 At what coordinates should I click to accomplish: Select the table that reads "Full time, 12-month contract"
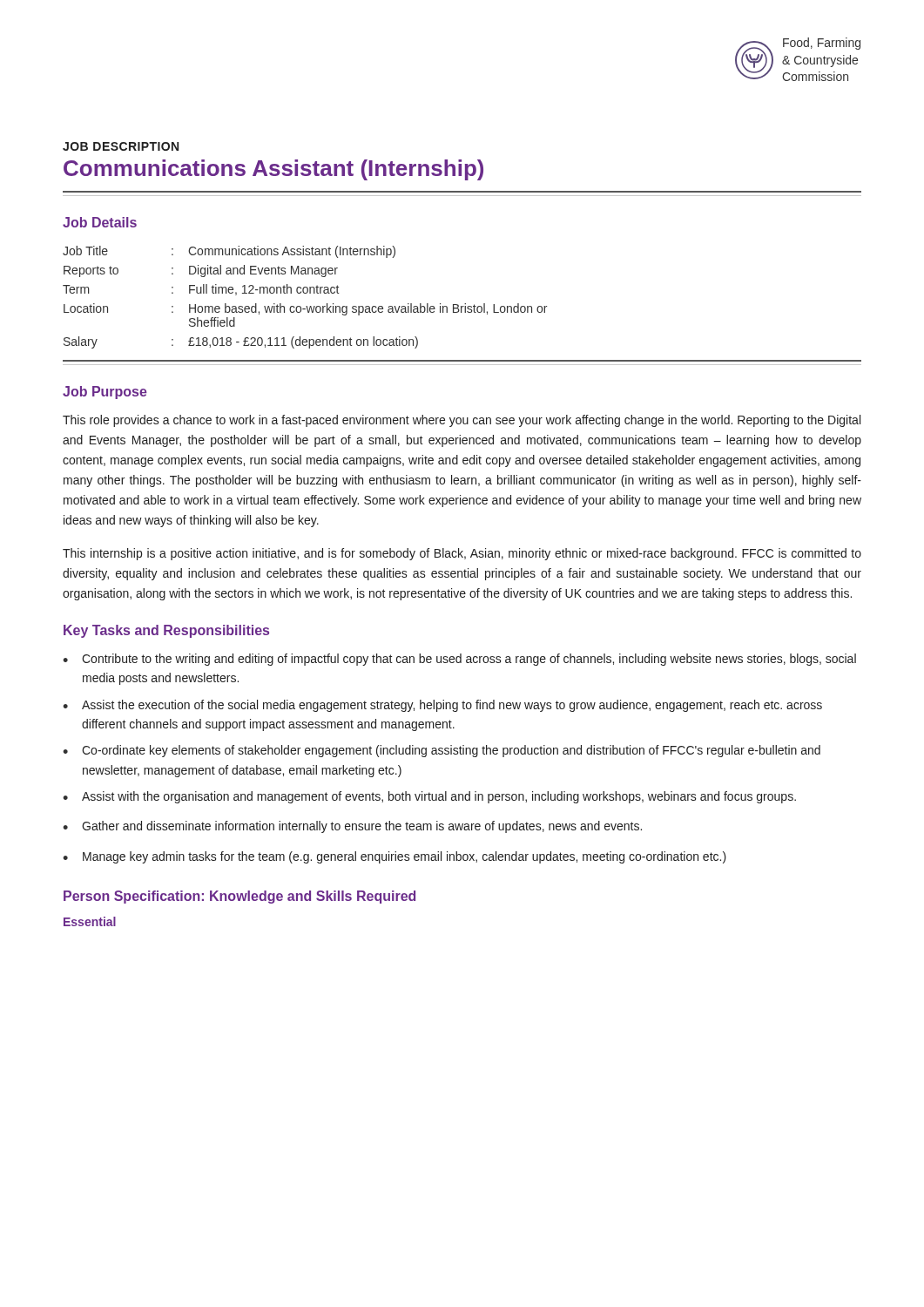(x=462, y=296)
